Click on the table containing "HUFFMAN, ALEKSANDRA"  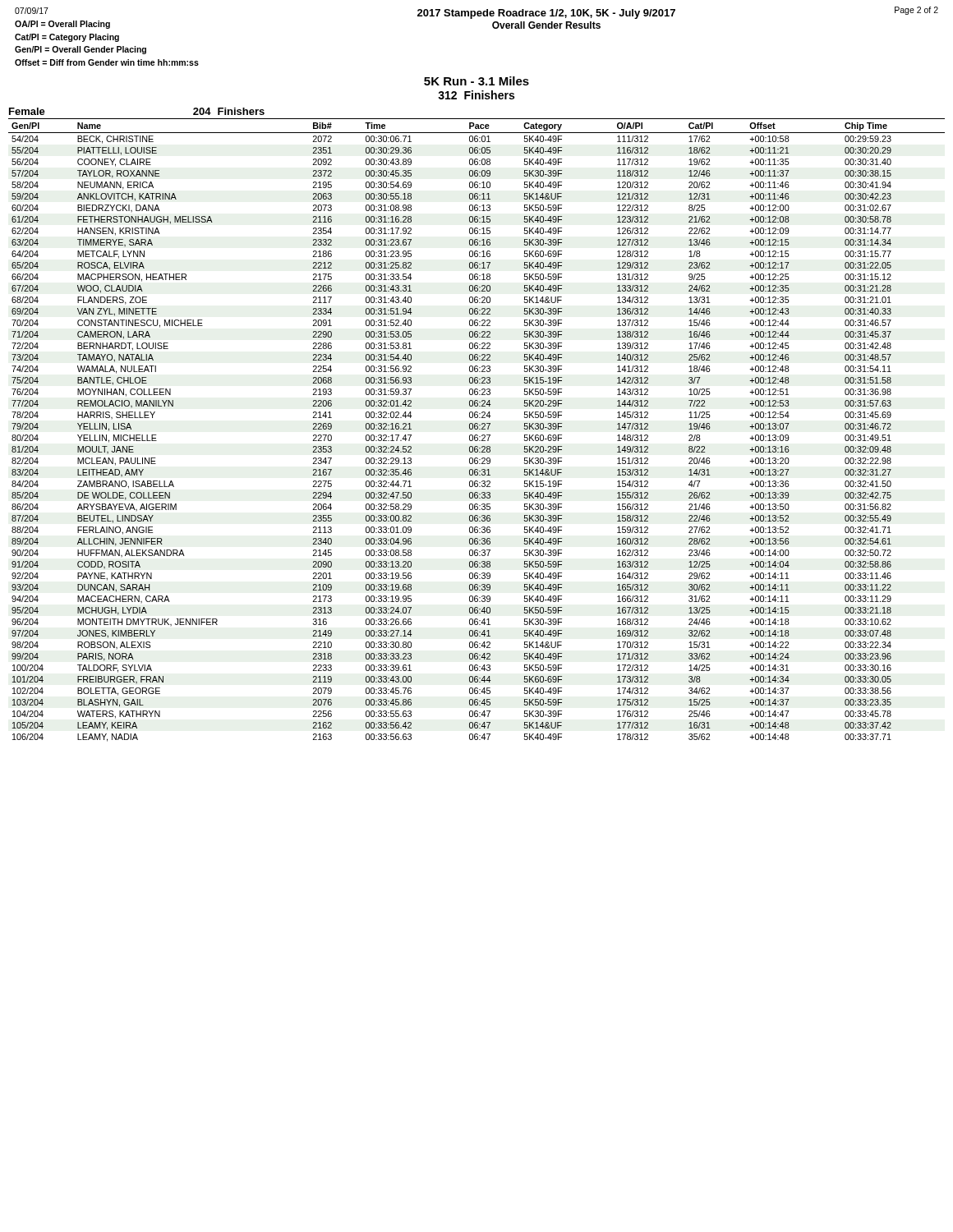click(476, 430)
